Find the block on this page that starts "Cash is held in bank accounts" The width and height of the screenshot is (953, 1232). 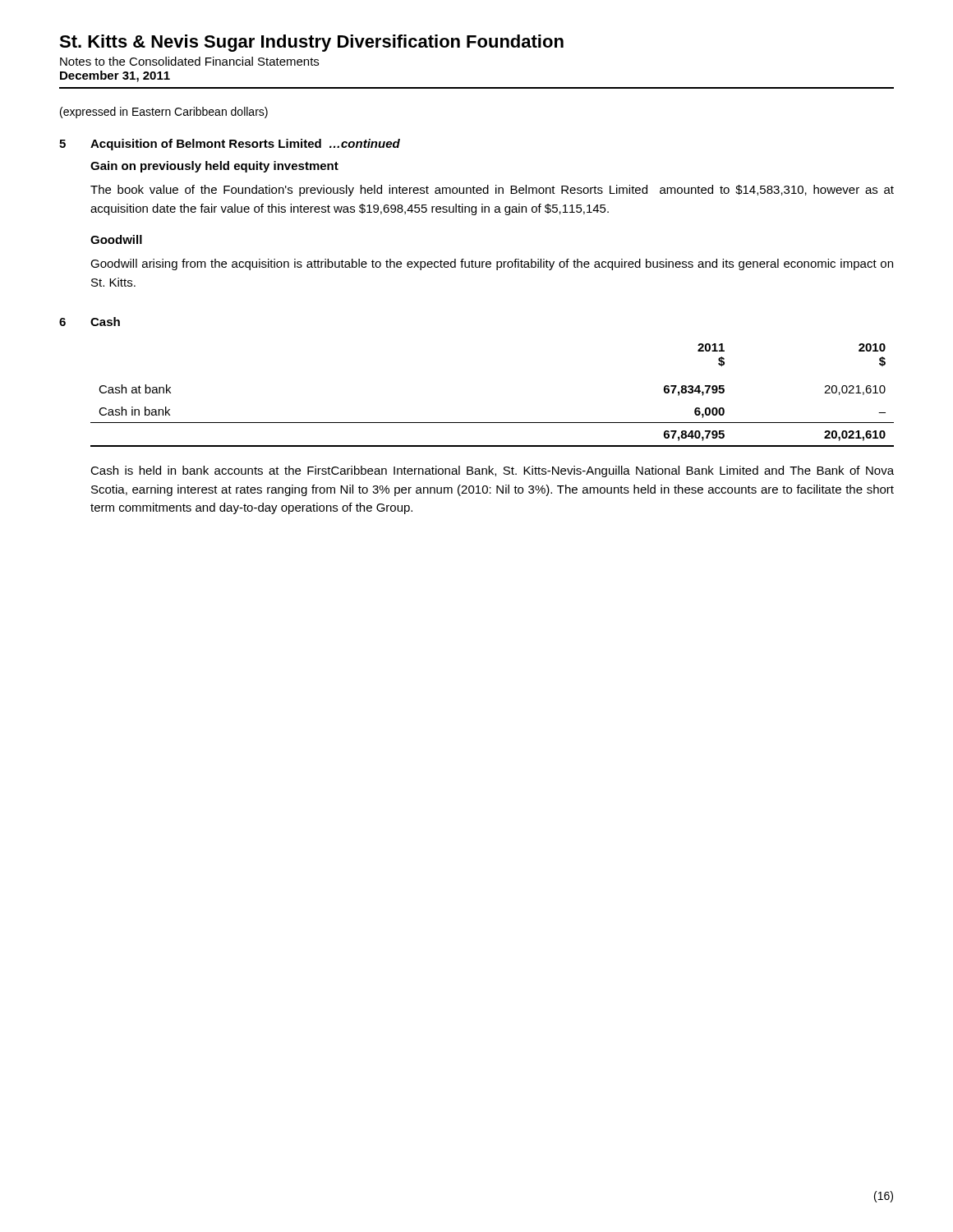click(492, 489)
